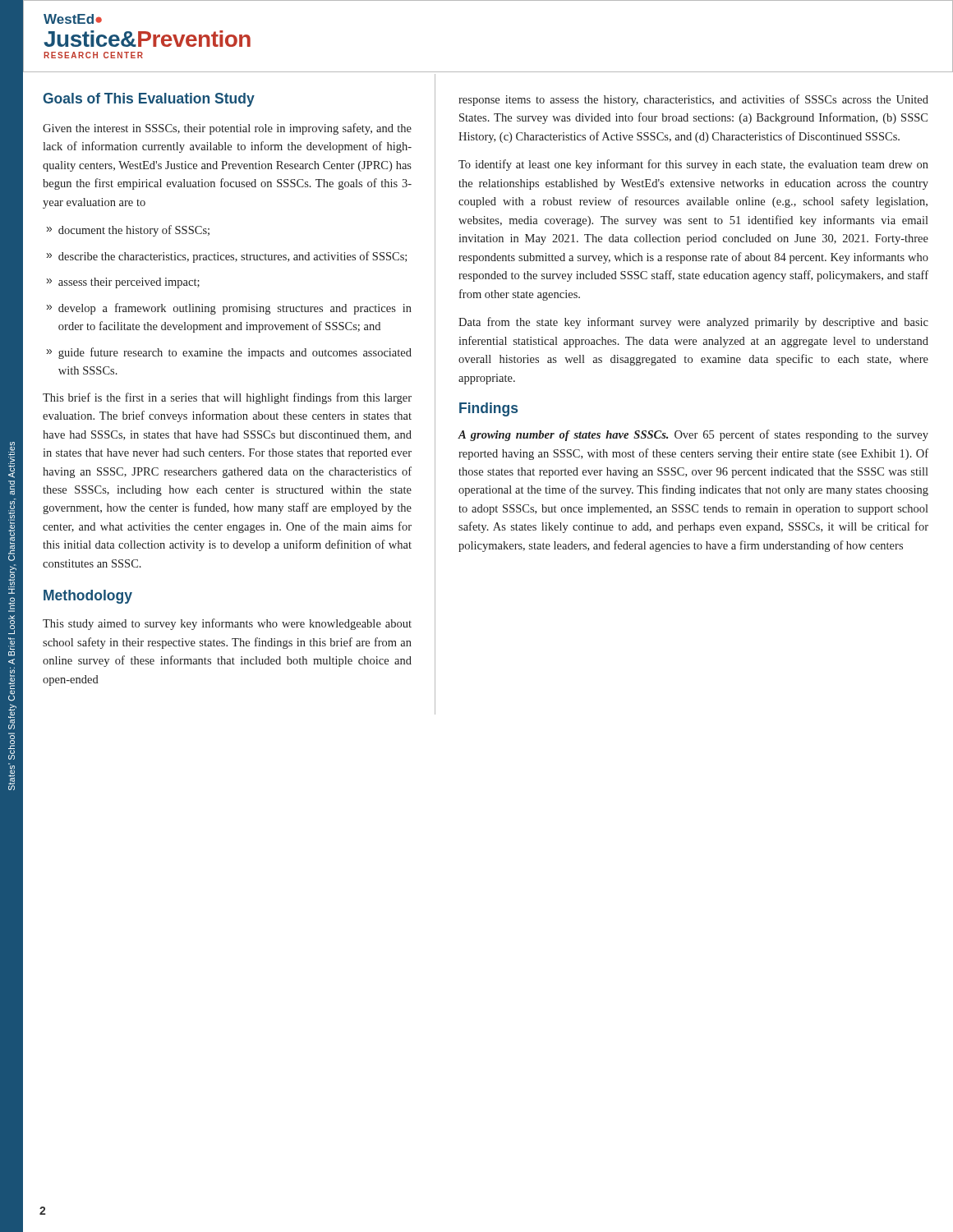Click the passage that begins "A growing number of"
The image size is (953, 1232).
tap(693, 490)
